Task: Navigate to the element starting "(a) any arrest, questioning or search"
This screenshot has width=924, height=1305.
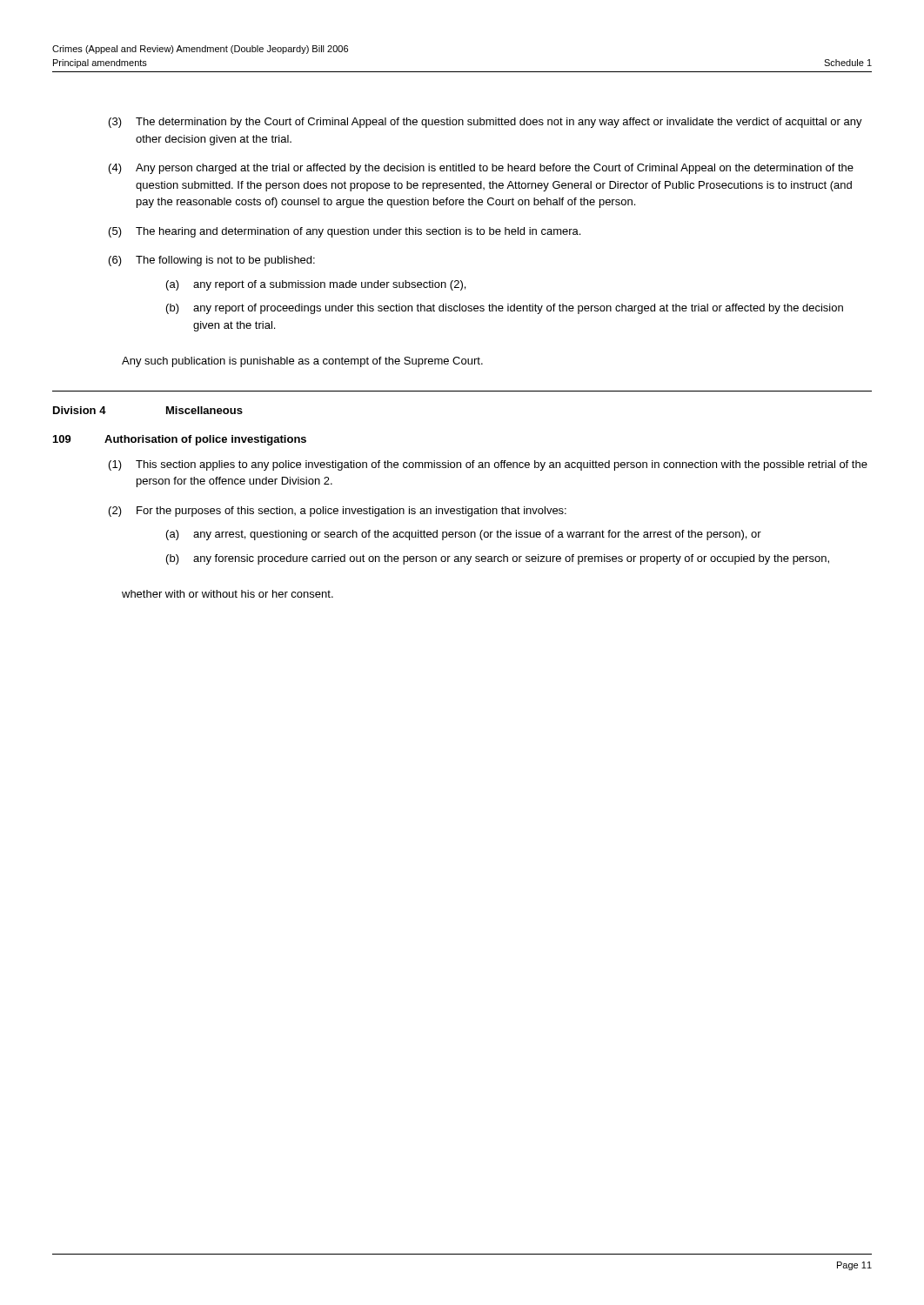Action: click(x=504, y=534)
